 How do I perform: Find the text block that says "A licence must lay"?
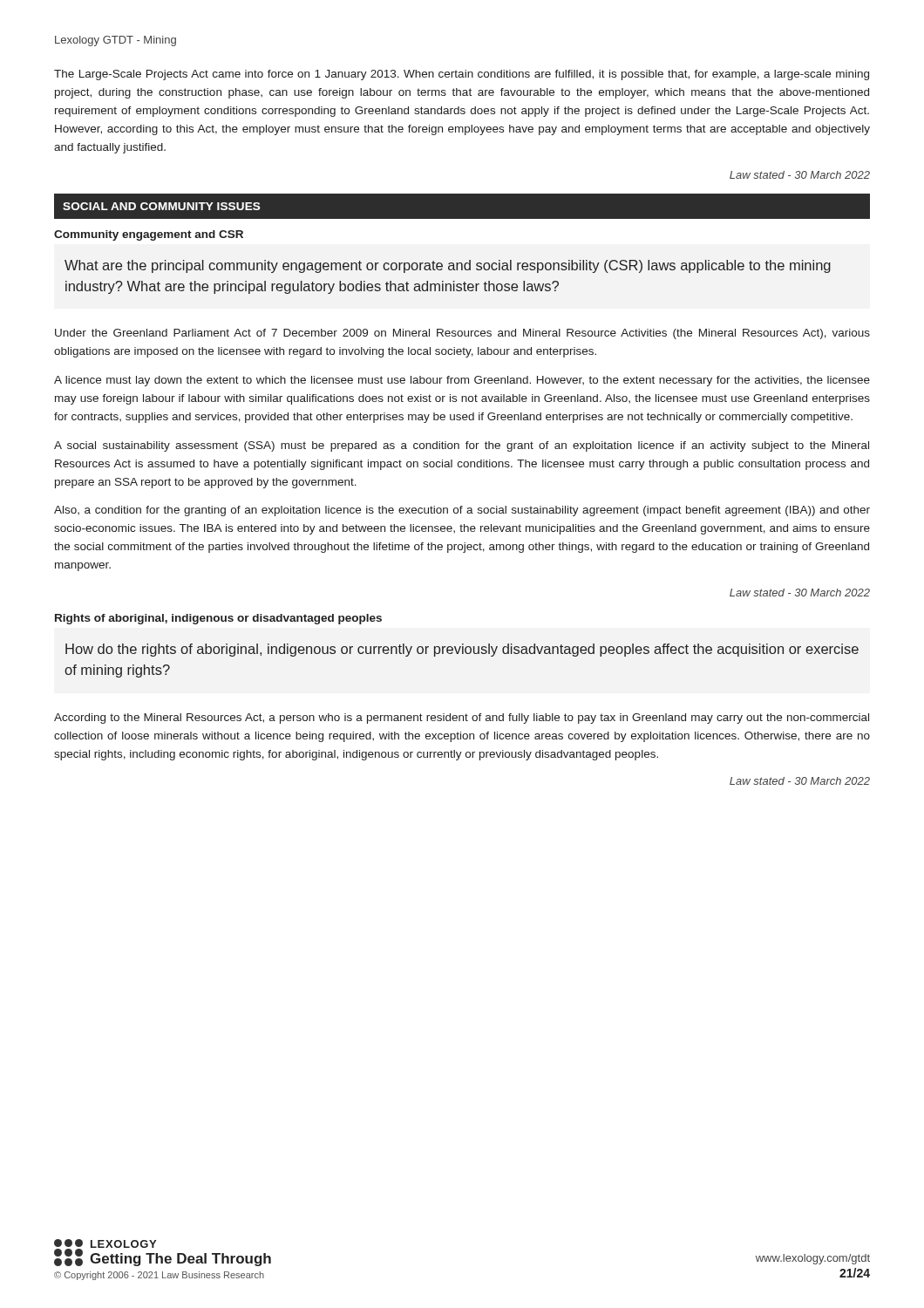point(462,398)
